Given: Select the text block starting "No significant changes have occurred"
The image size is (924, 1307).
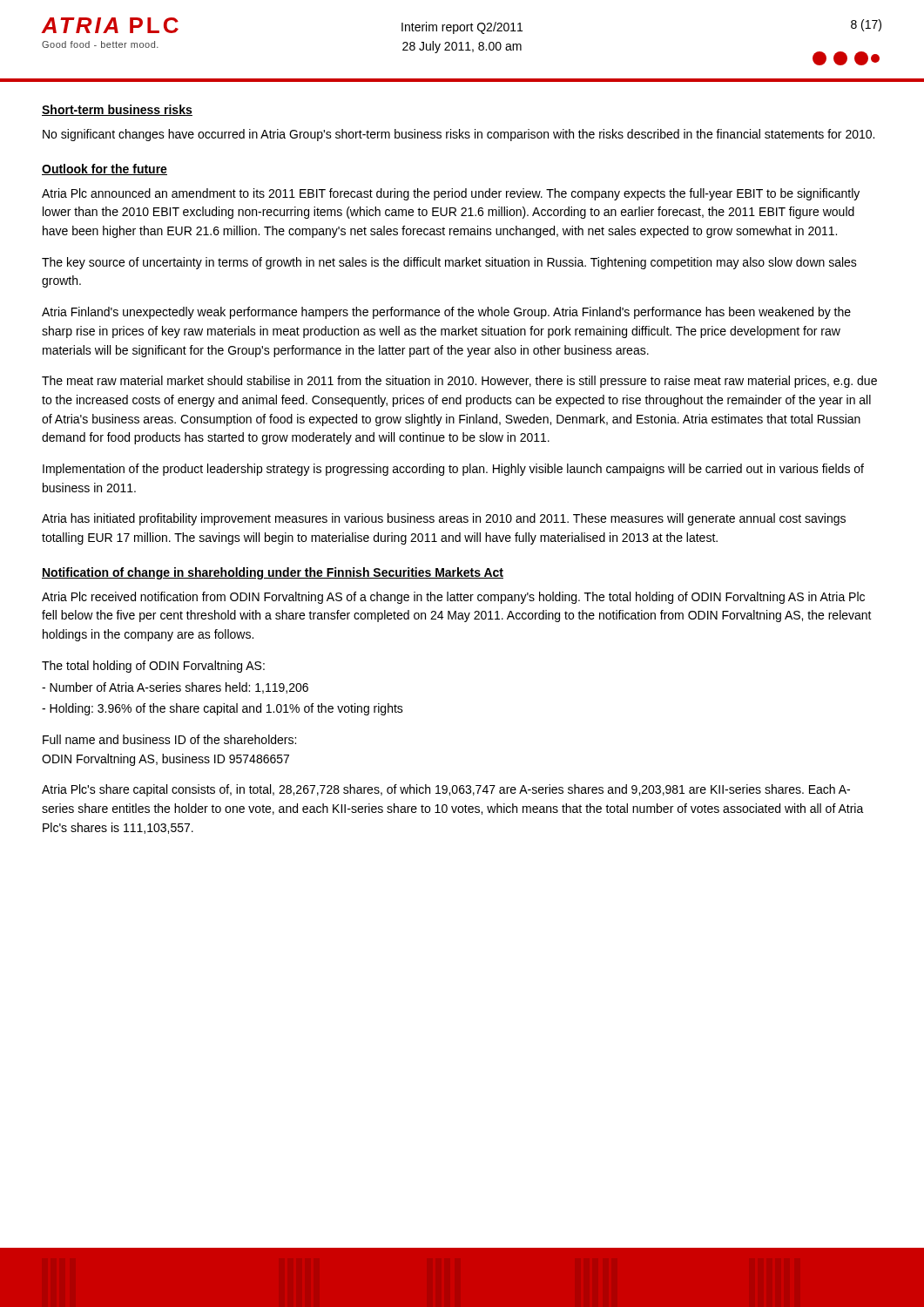Looking at the screenshot, I should [x=459, y=134].
